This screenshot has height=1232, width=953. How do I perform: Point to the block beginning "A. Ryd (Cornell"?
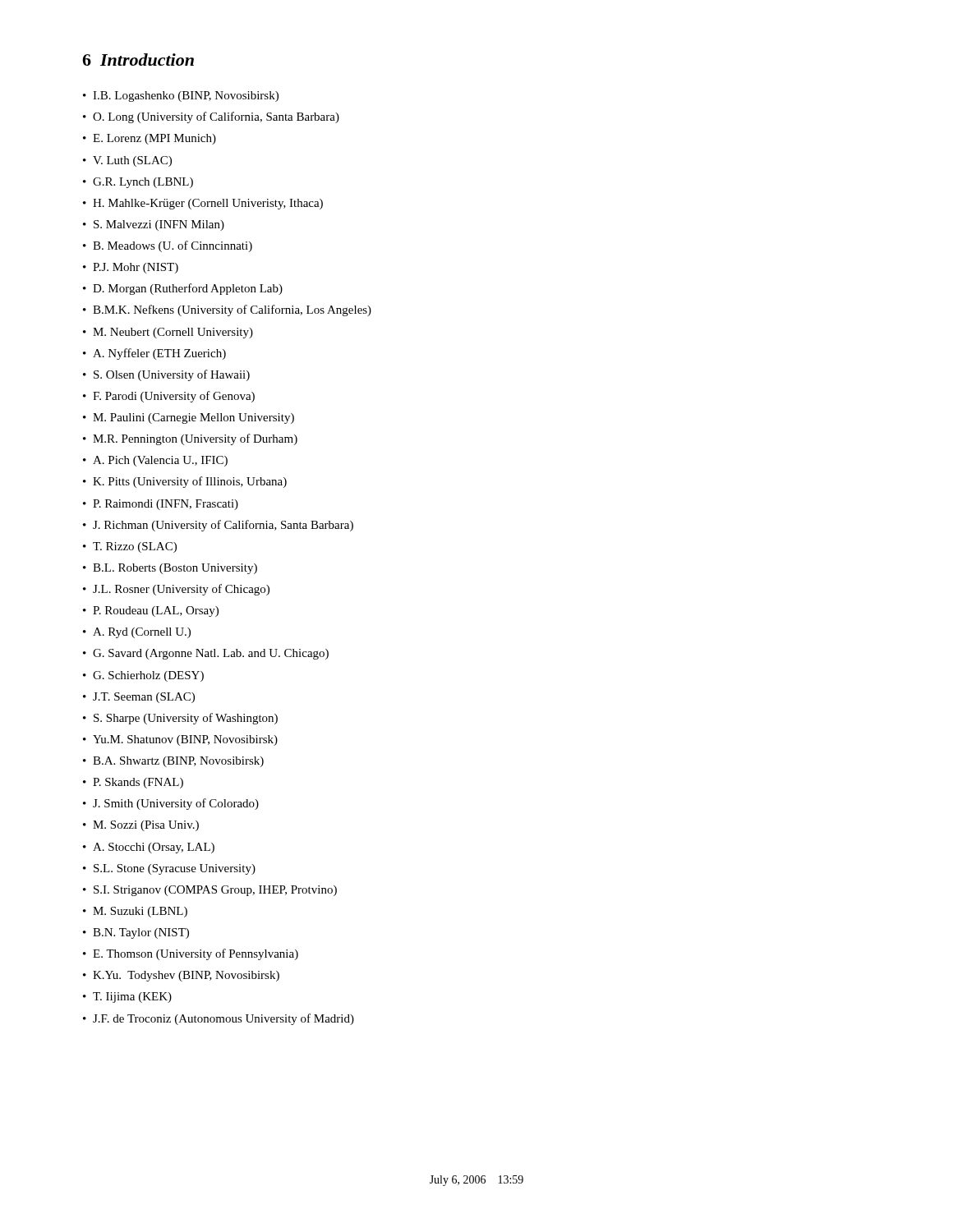[142, 632]
